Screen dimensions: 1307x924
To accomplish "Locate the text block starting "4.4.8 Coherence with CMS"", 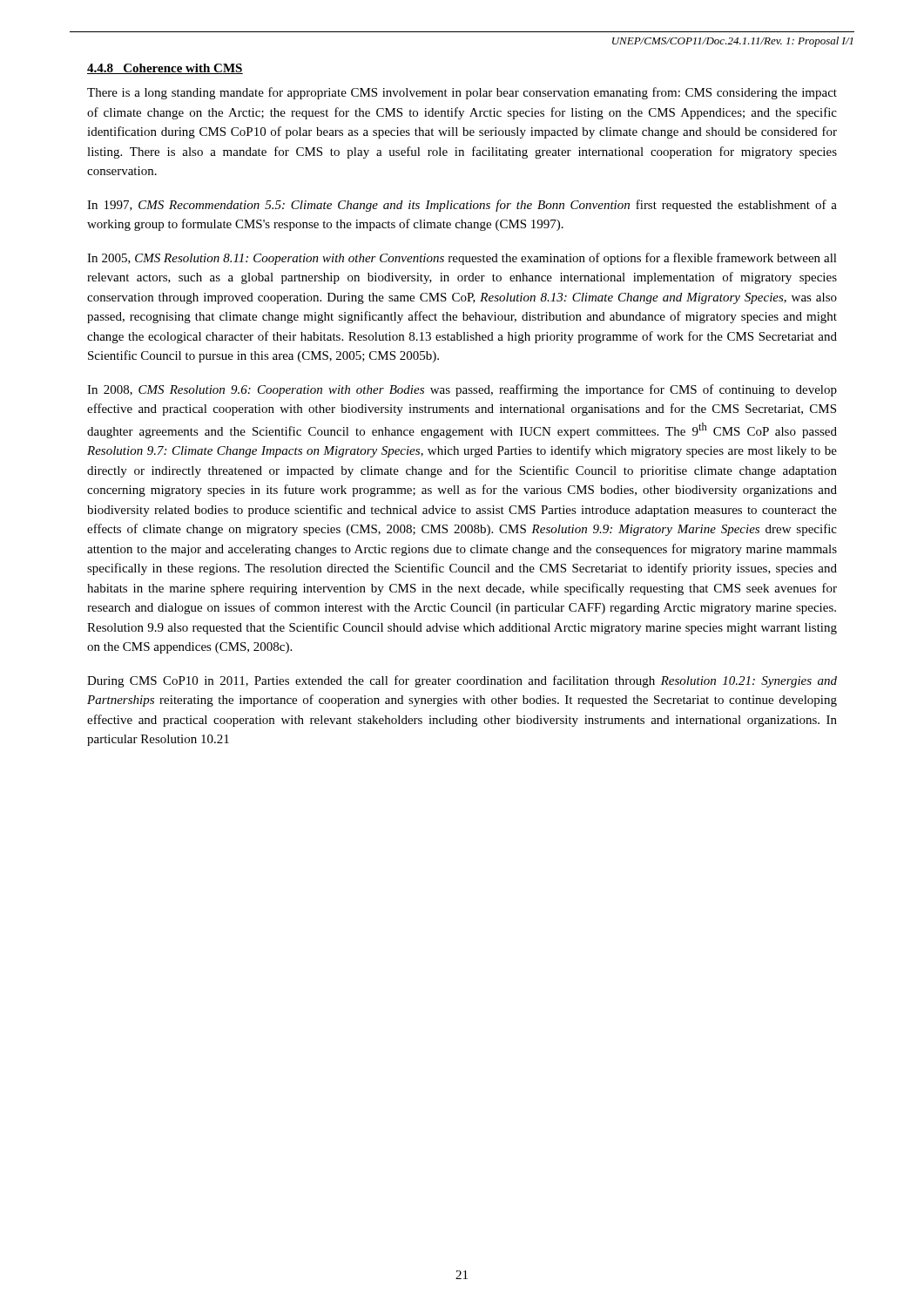I will point(165,68).
